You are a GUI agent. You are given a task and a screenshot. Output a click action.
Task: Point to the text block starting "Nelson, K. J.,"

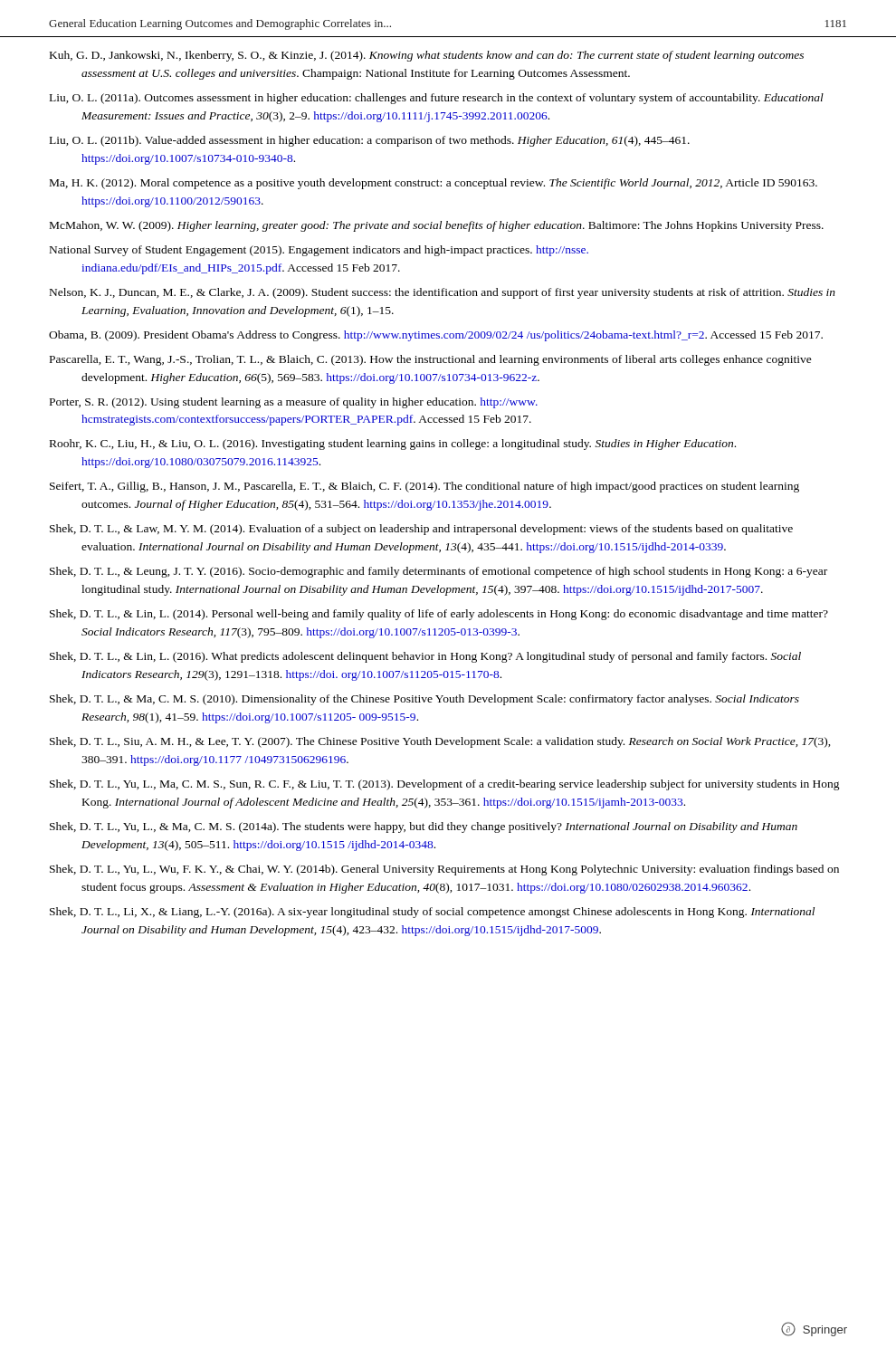click(442, 301)
